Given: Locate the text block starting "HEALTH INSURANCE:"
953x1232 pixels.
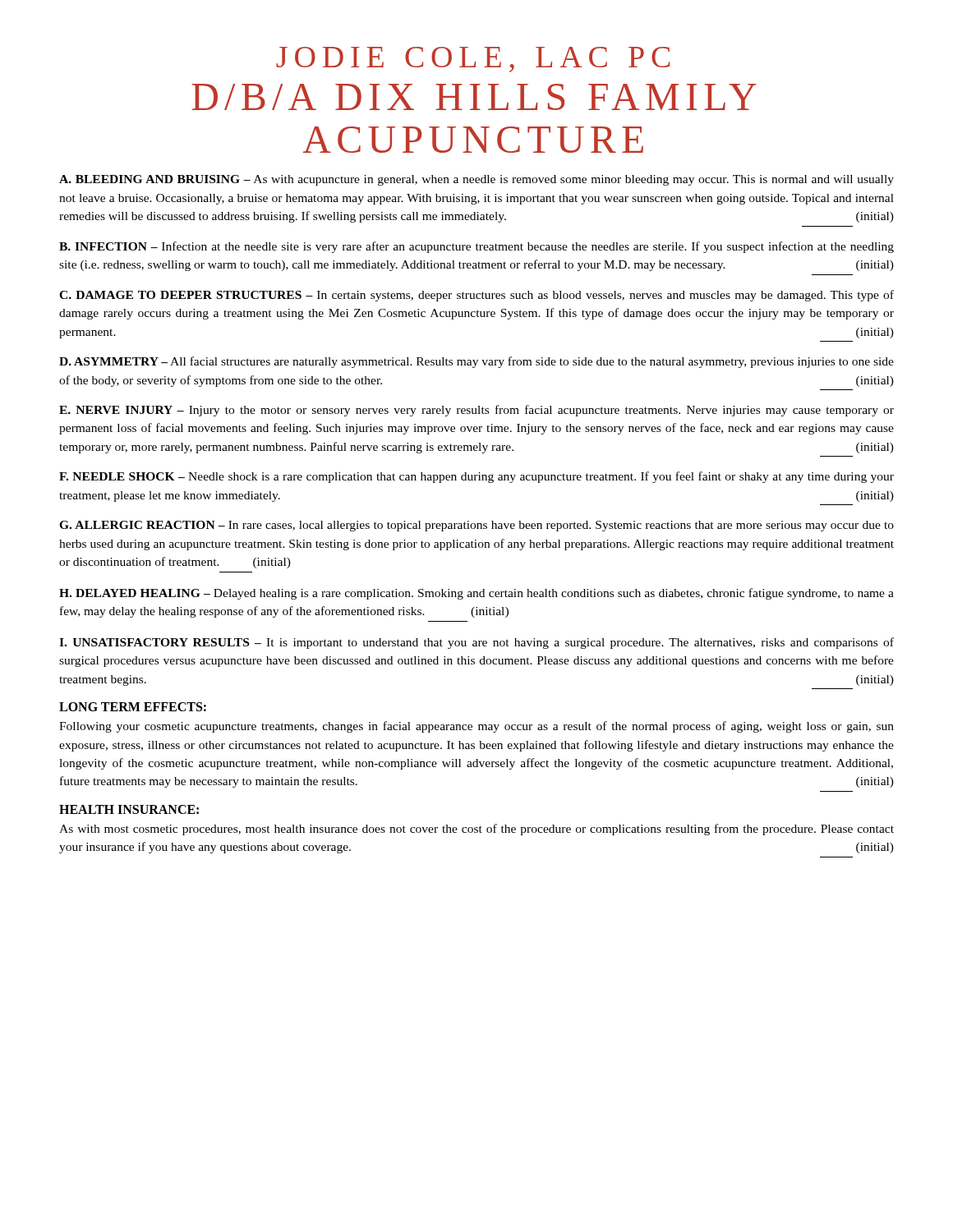Looking at the screenshot, I should pos(130,809).
